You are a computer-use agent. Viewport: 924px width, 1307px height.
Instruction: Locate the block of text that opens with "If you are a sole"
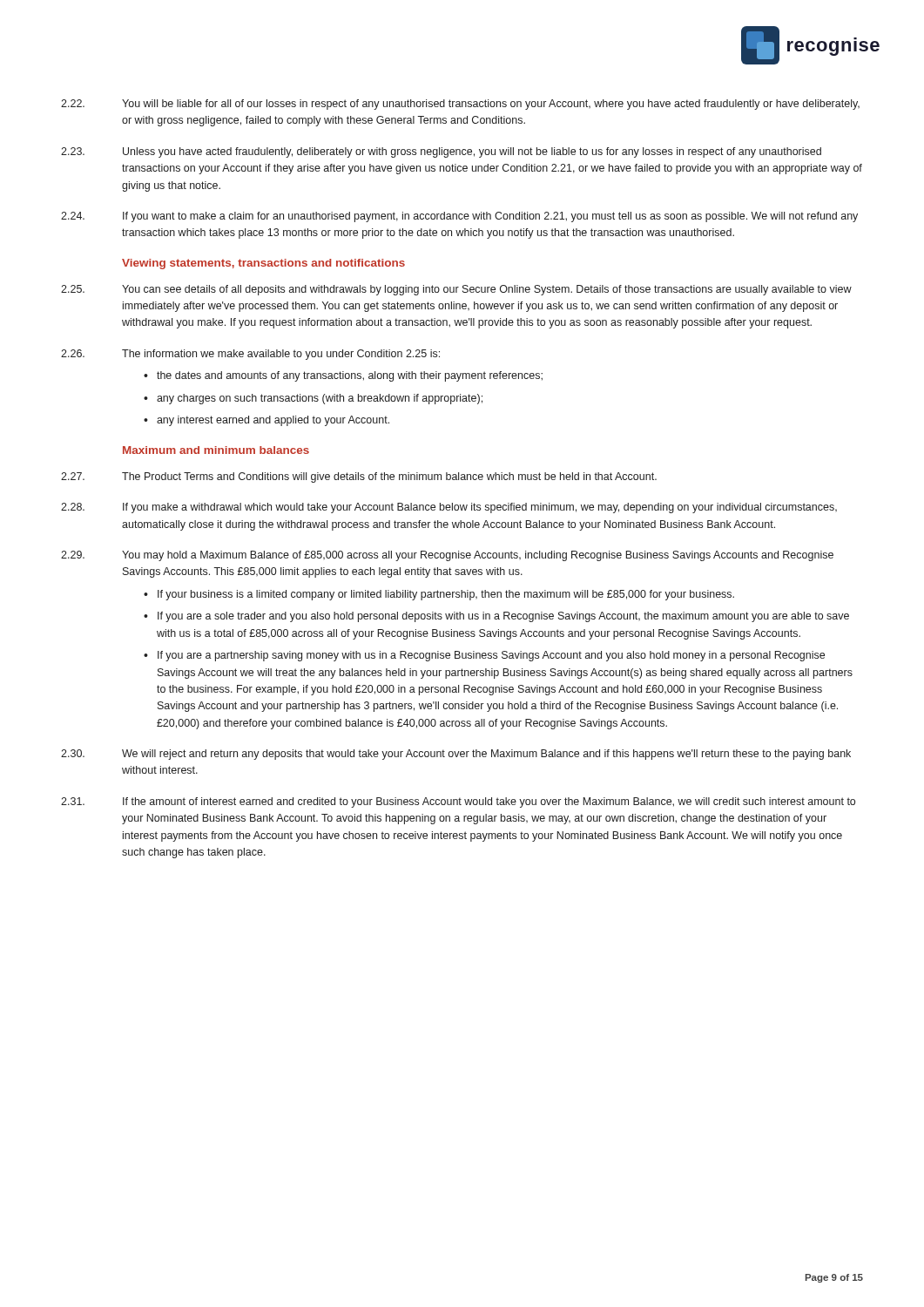click(x=503, y=625)
